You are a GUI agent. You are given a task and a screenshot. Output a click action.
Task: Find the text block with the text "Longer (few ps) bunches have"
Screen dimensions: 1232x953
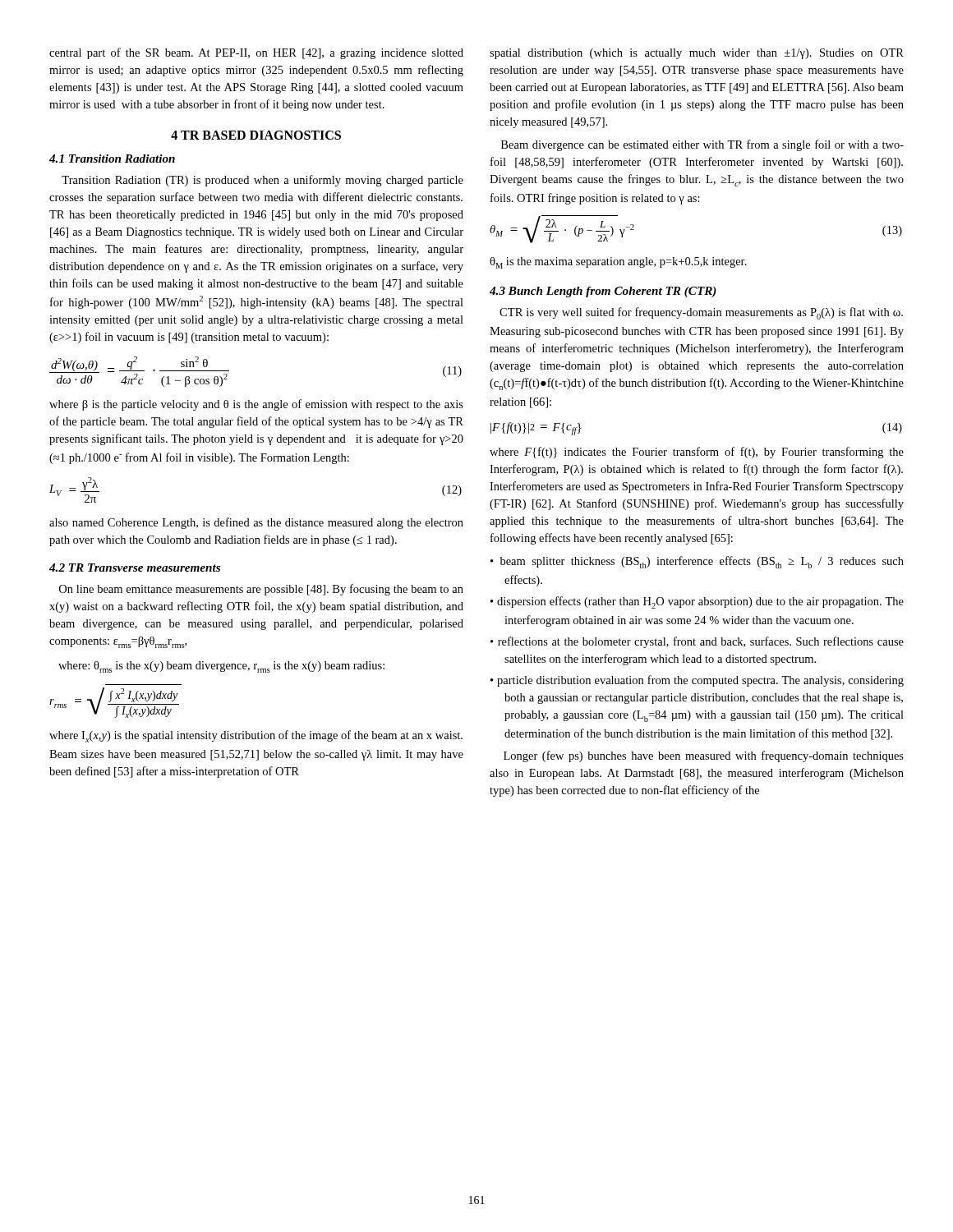tap(697, 773)
